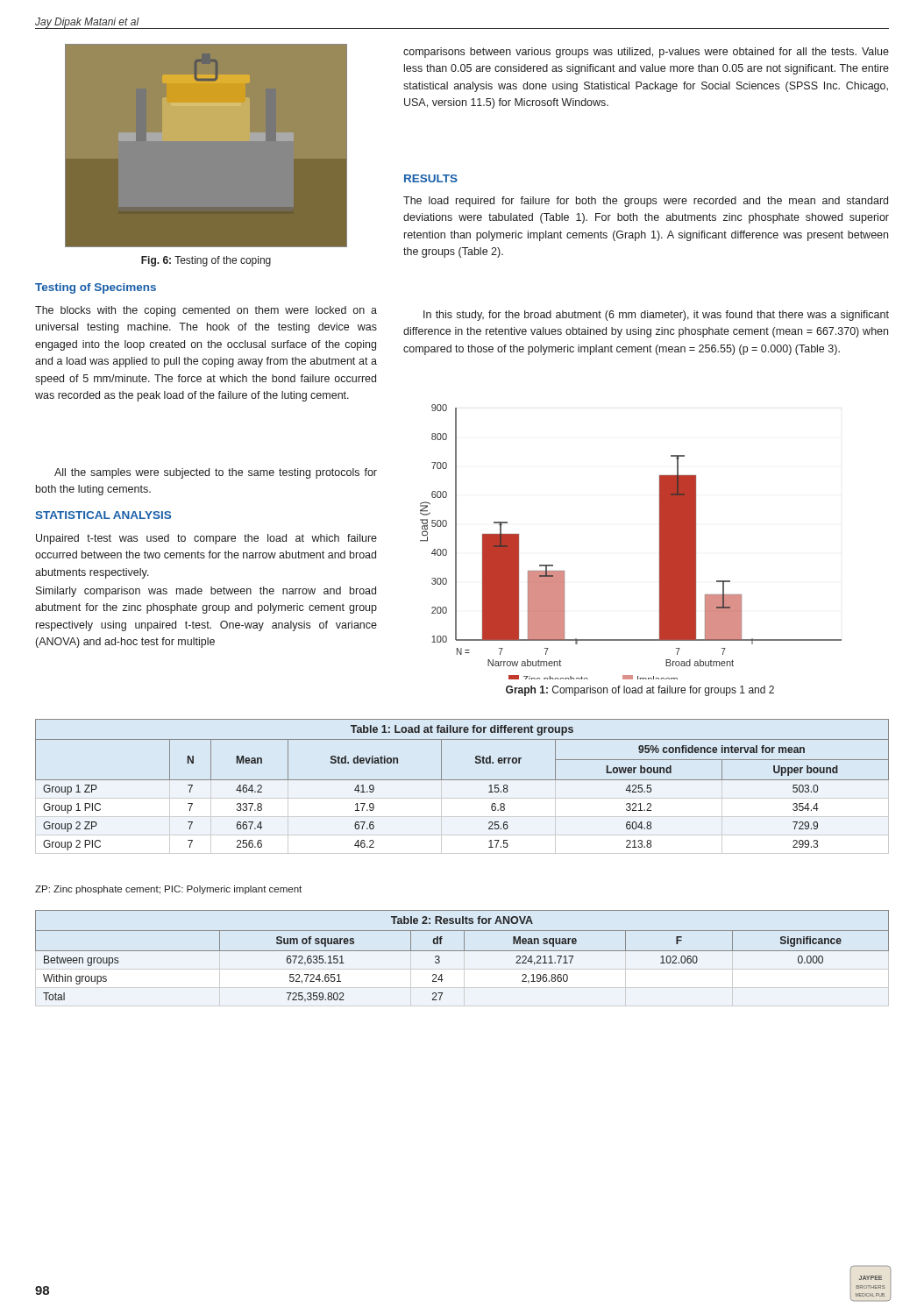The image size is (924, 1315).
Task: Locate the table with the text "Sum of squares"
Action: click(x=462, y=958)
